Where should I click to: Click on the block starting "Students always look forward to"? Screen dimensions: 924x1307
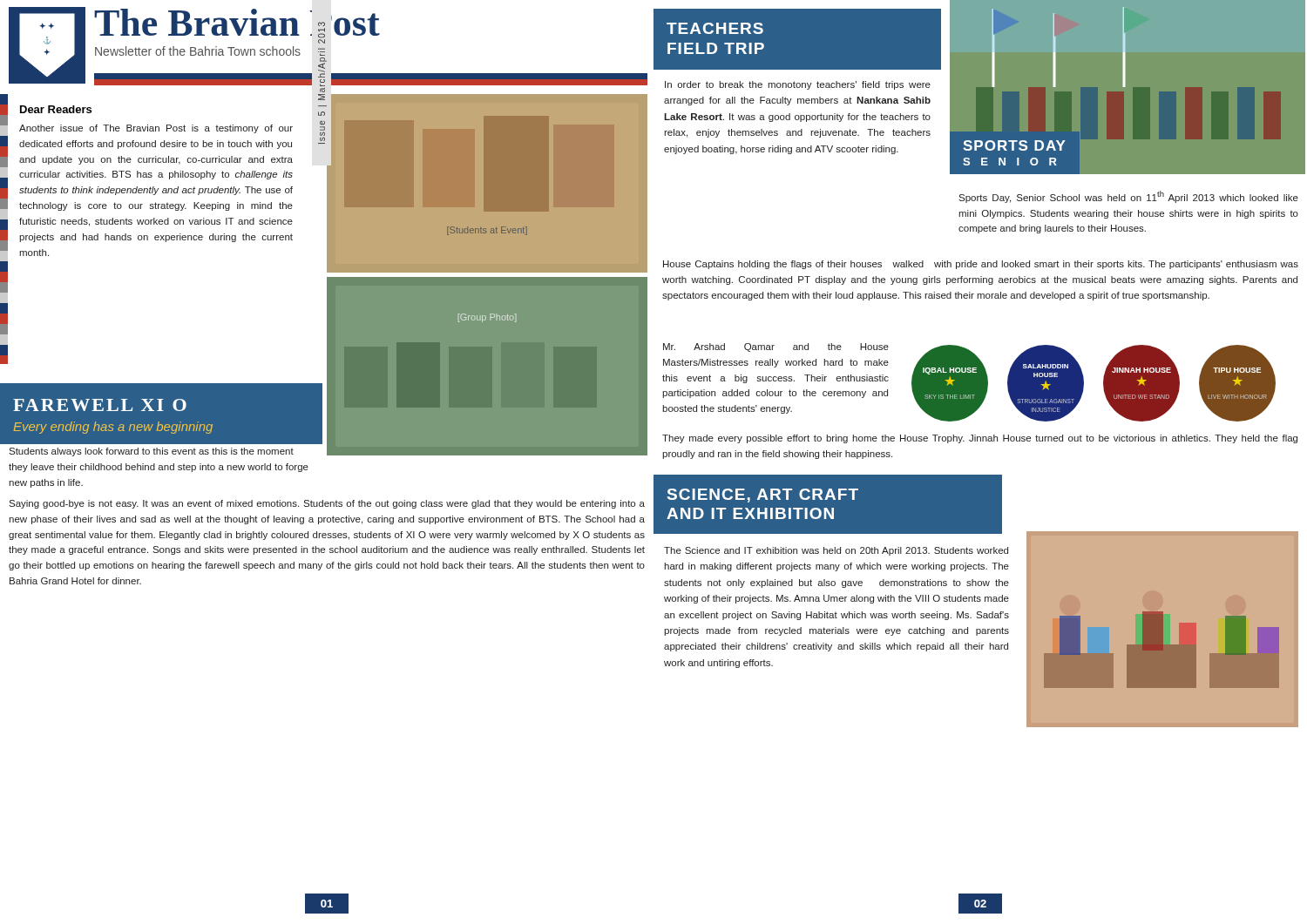click(x=159, y=467)
